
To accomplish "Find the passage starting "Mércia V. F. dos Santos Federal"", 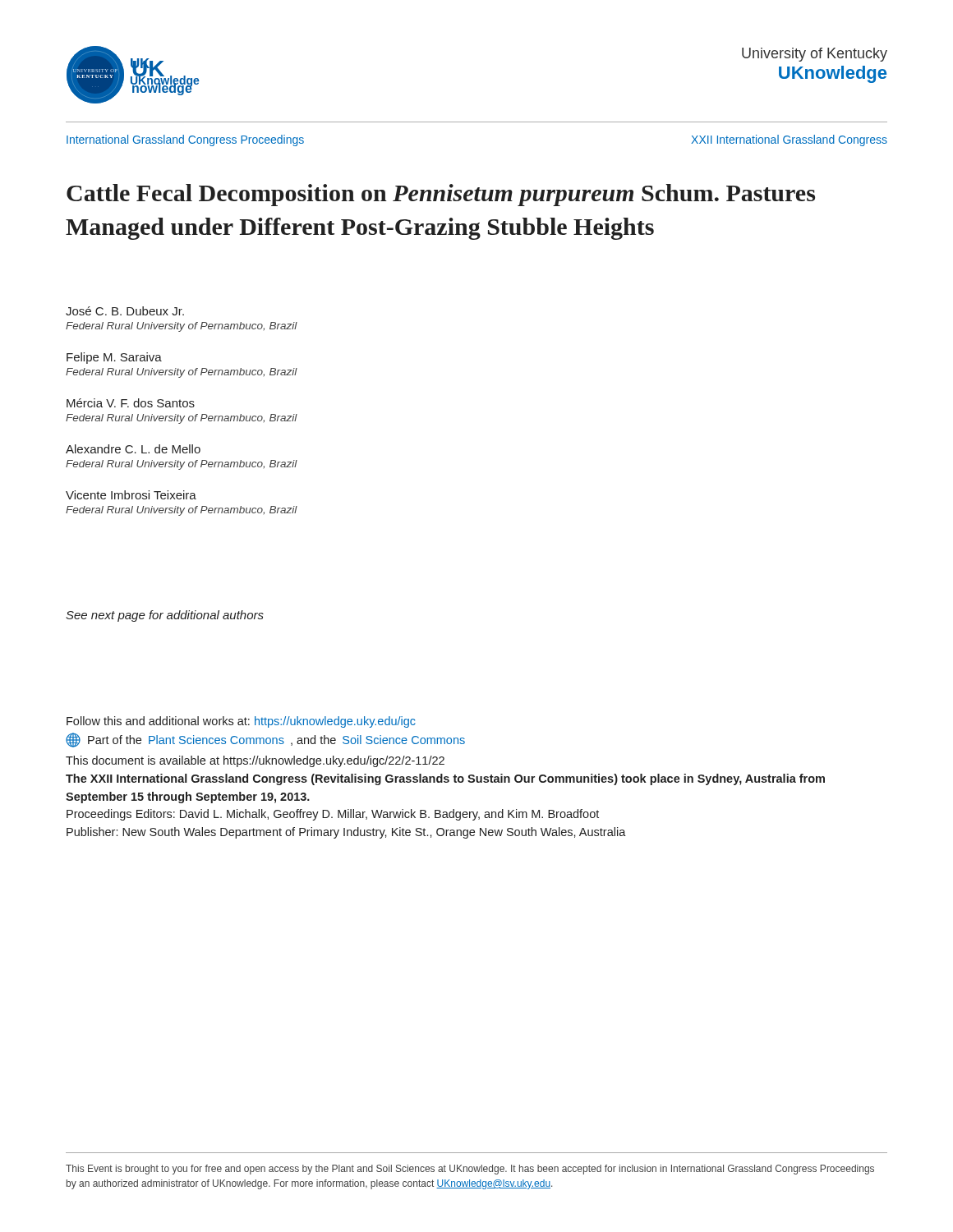I will (x=131, y=403).
